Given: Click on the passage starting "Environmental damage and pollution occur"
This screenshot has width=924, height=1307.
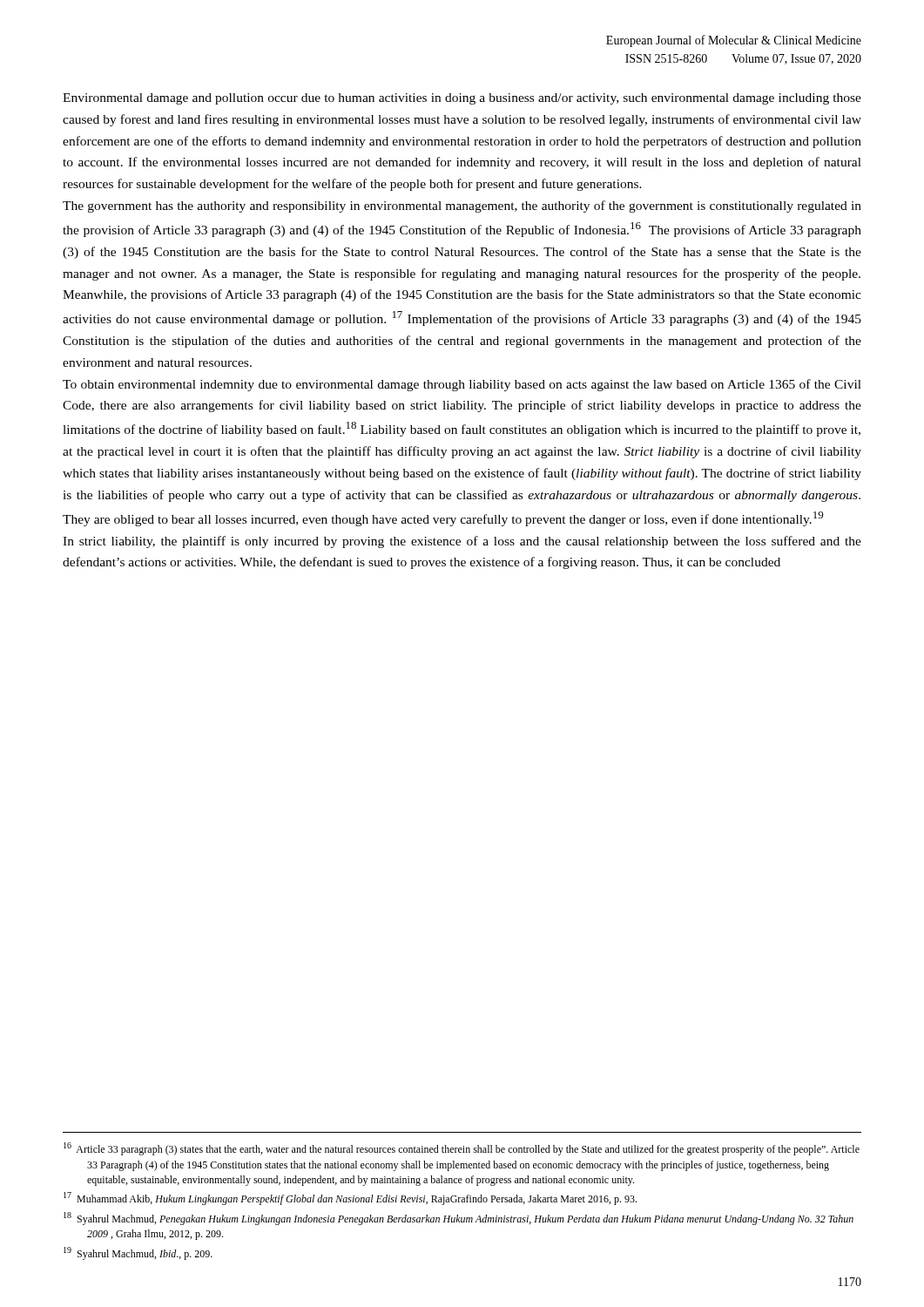Looking at the screenshot, I should tap(462, 141).
